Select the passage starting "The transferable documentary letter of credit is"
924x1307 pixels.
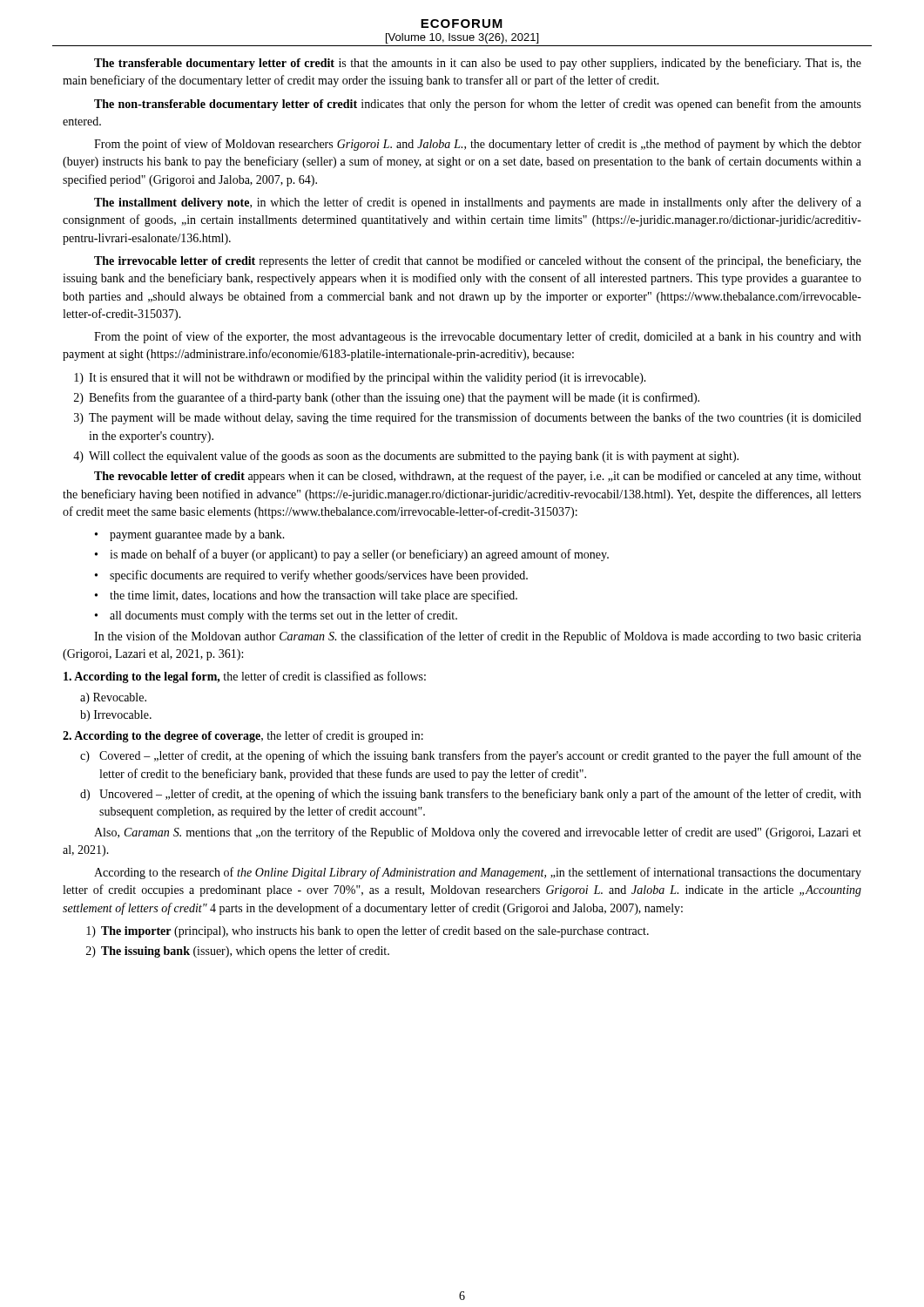pos(462,73)
